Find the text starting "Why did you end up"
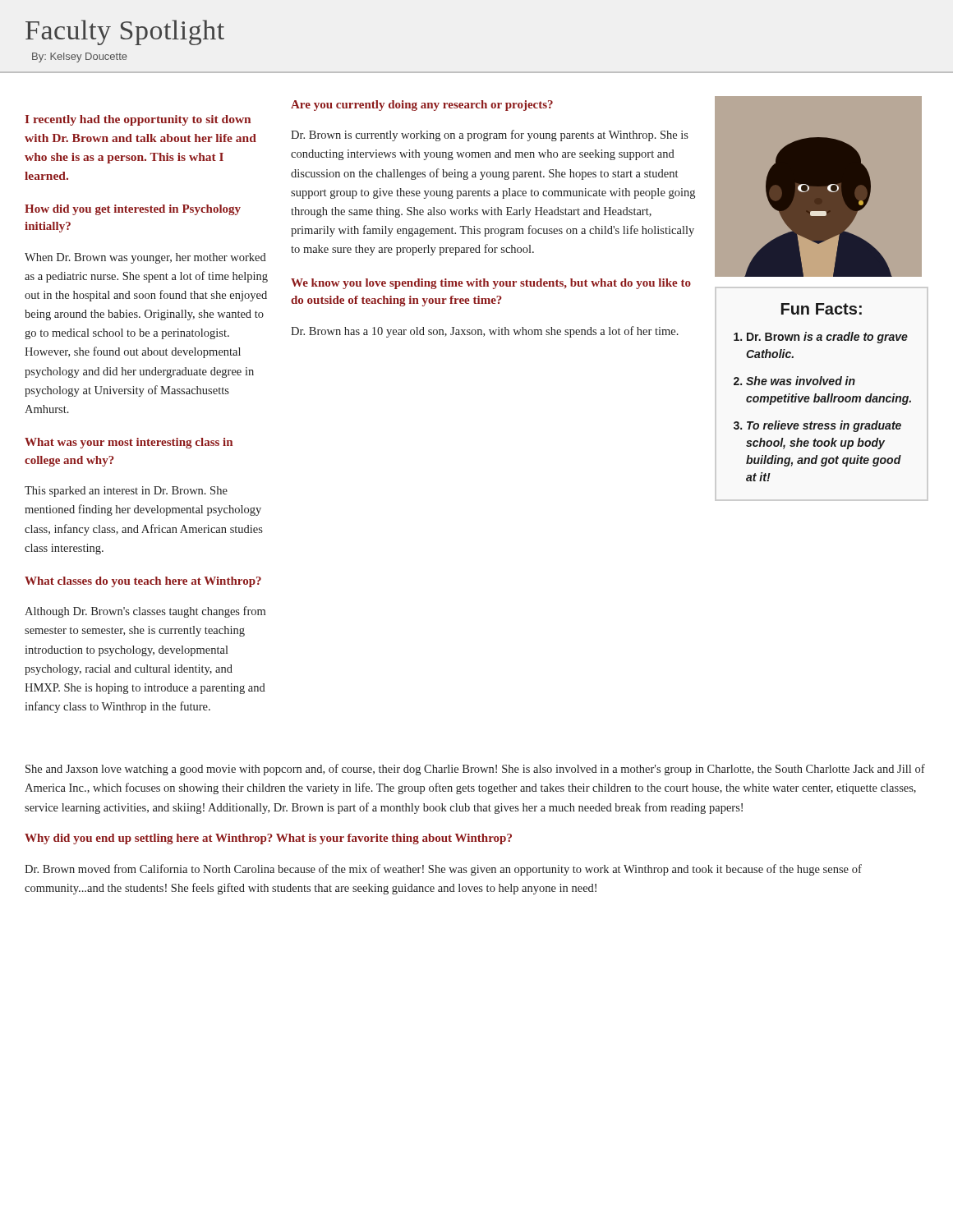This screenshot has height=1232, width=953. click(476, 839)
